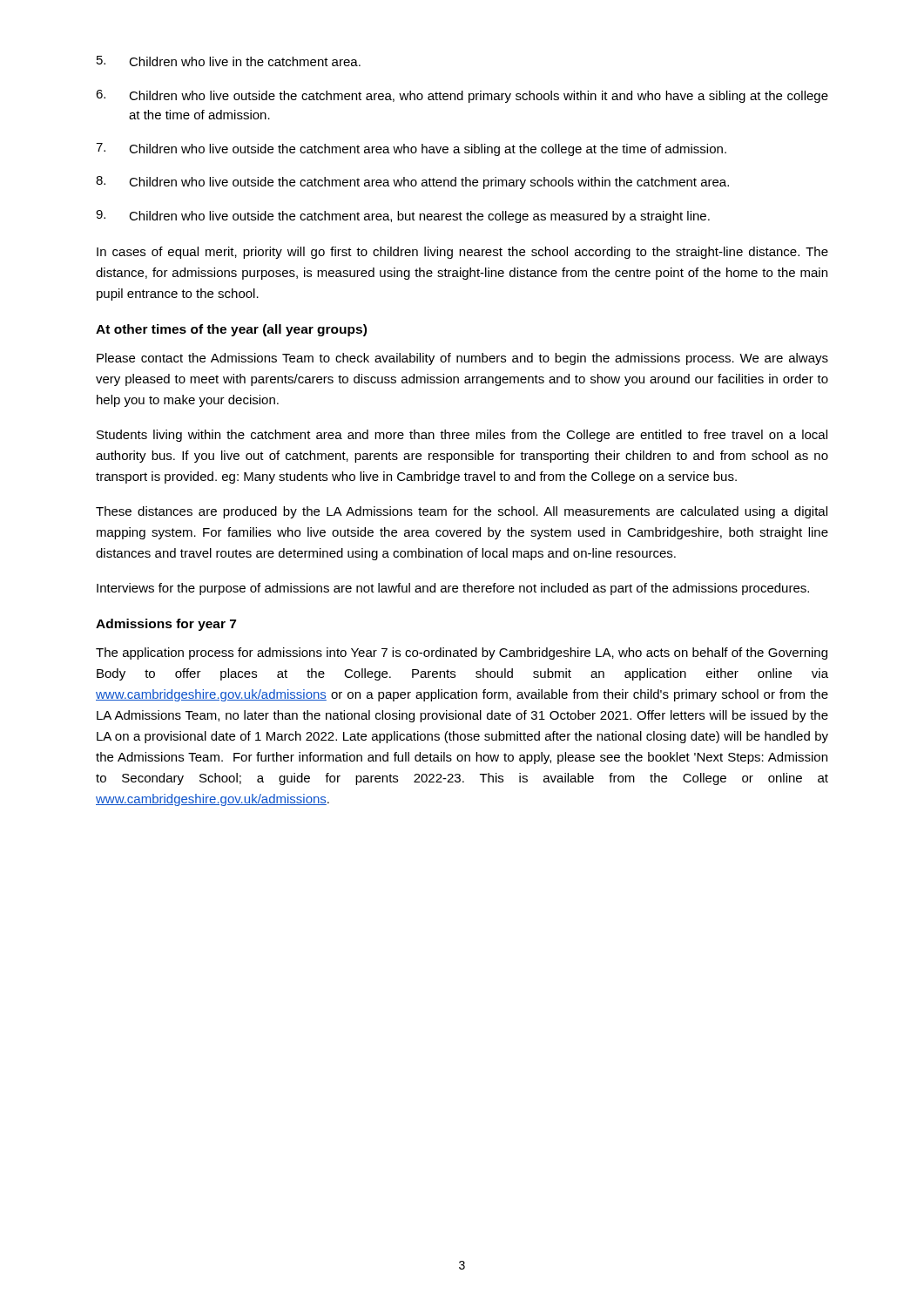
Task: Locate the block starting "These distances are produced by the LA Admissions"
Action: click(462, 532)
